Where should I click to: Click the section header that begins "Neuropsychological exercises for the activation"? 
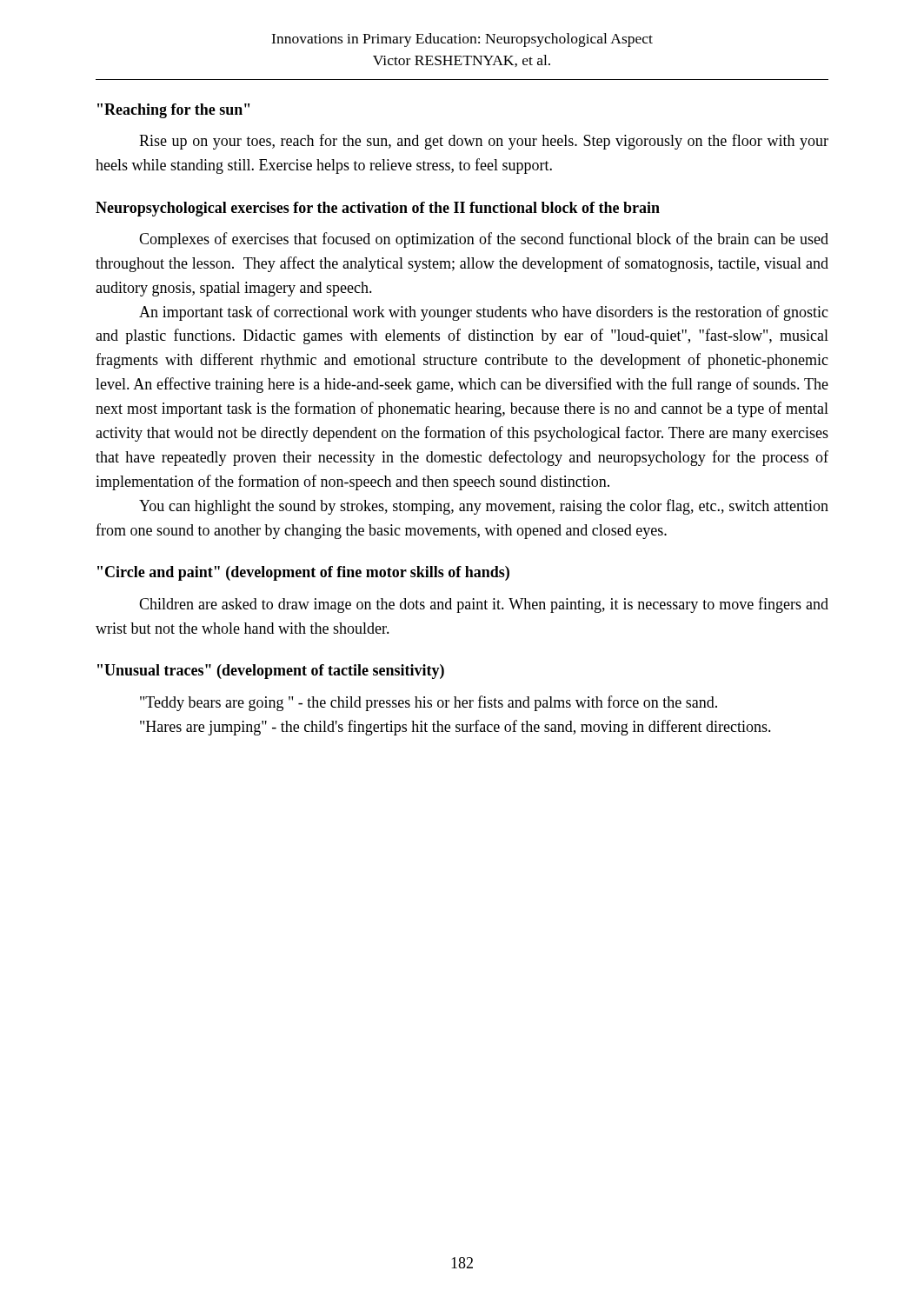(378, 208)
